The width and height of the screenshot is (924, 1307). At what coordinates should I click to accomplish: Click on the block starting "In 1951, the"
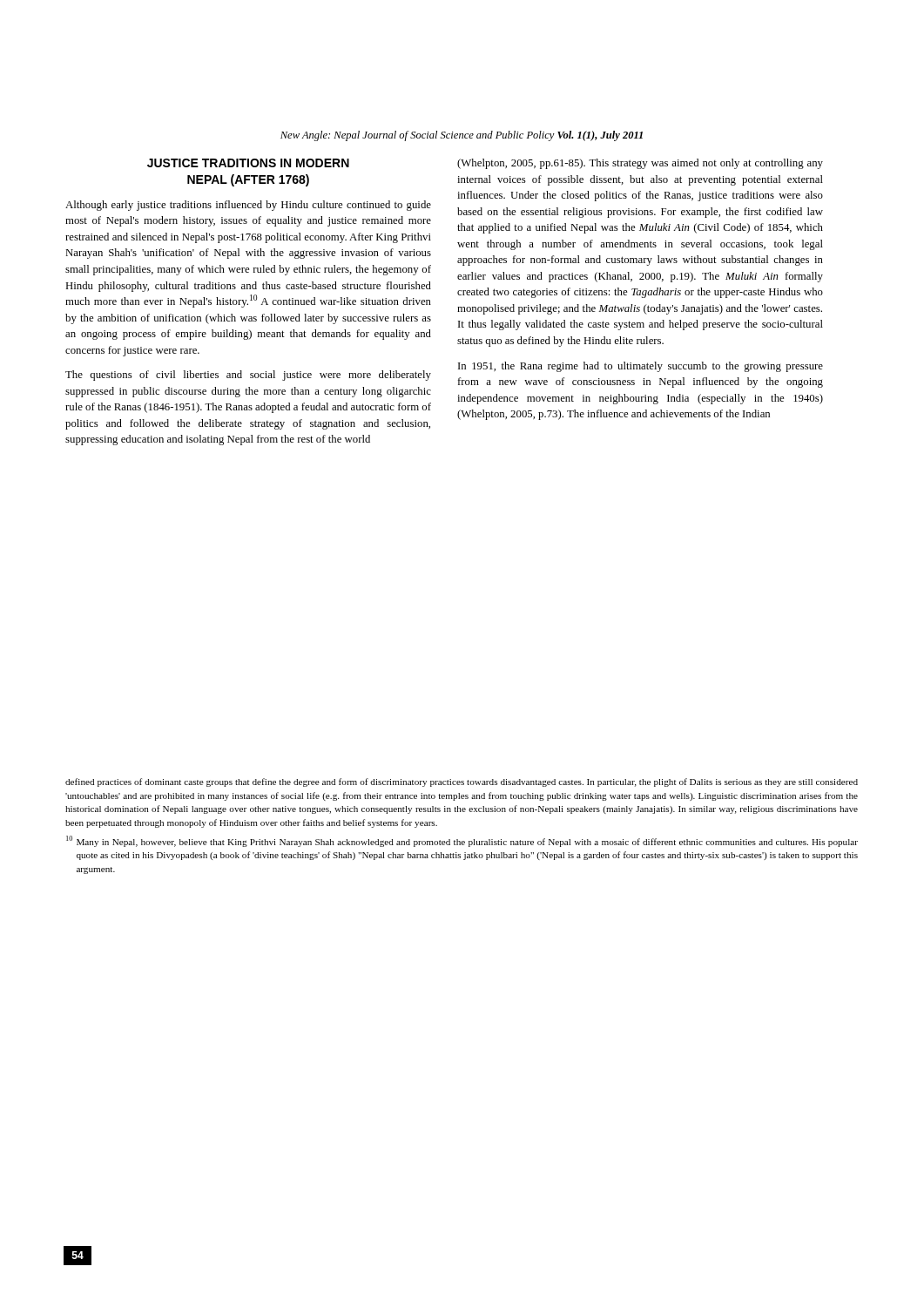pos(640,390)
